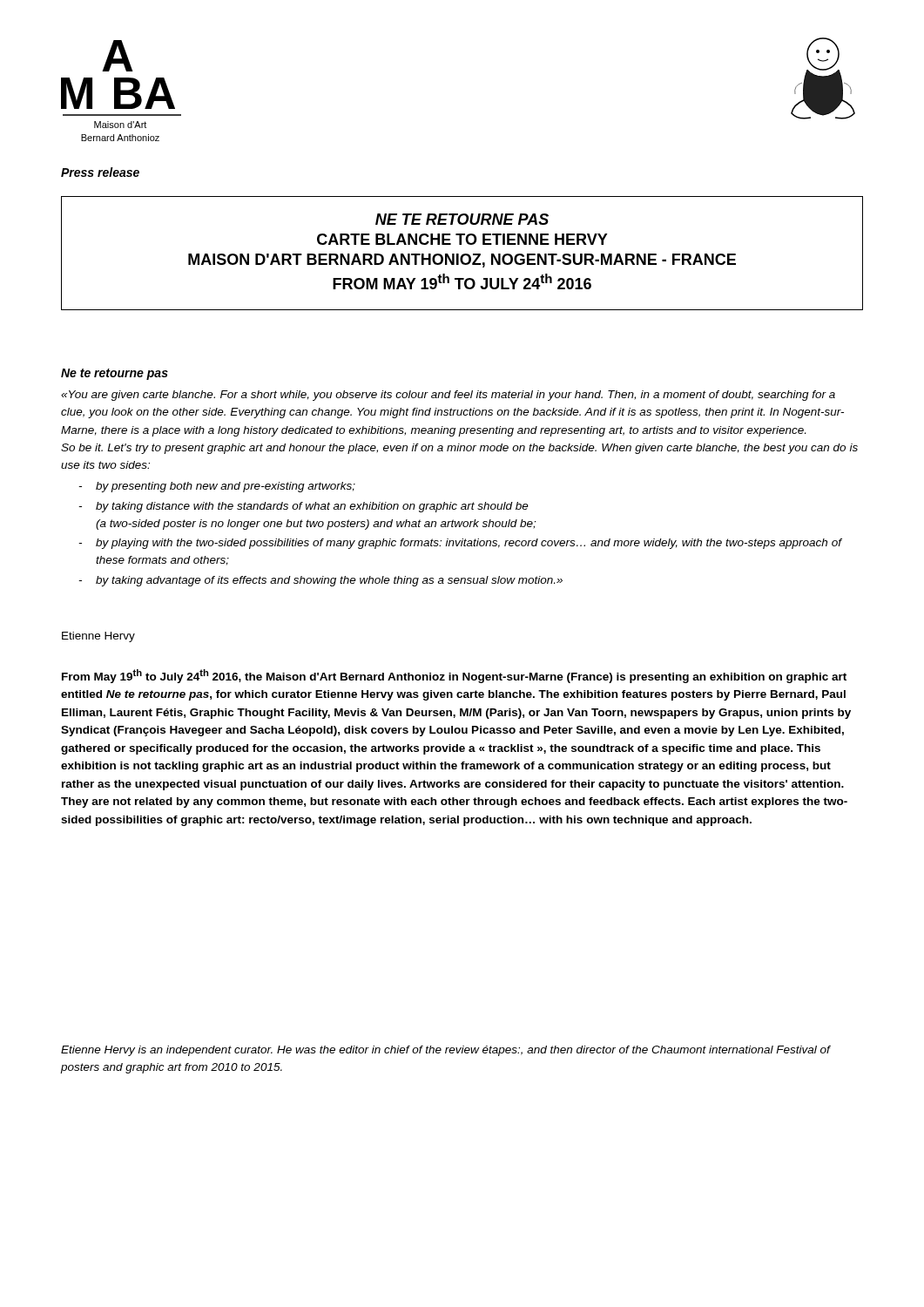Locate the block of text that opens with "-by taking advantage of"

[321, 580]
